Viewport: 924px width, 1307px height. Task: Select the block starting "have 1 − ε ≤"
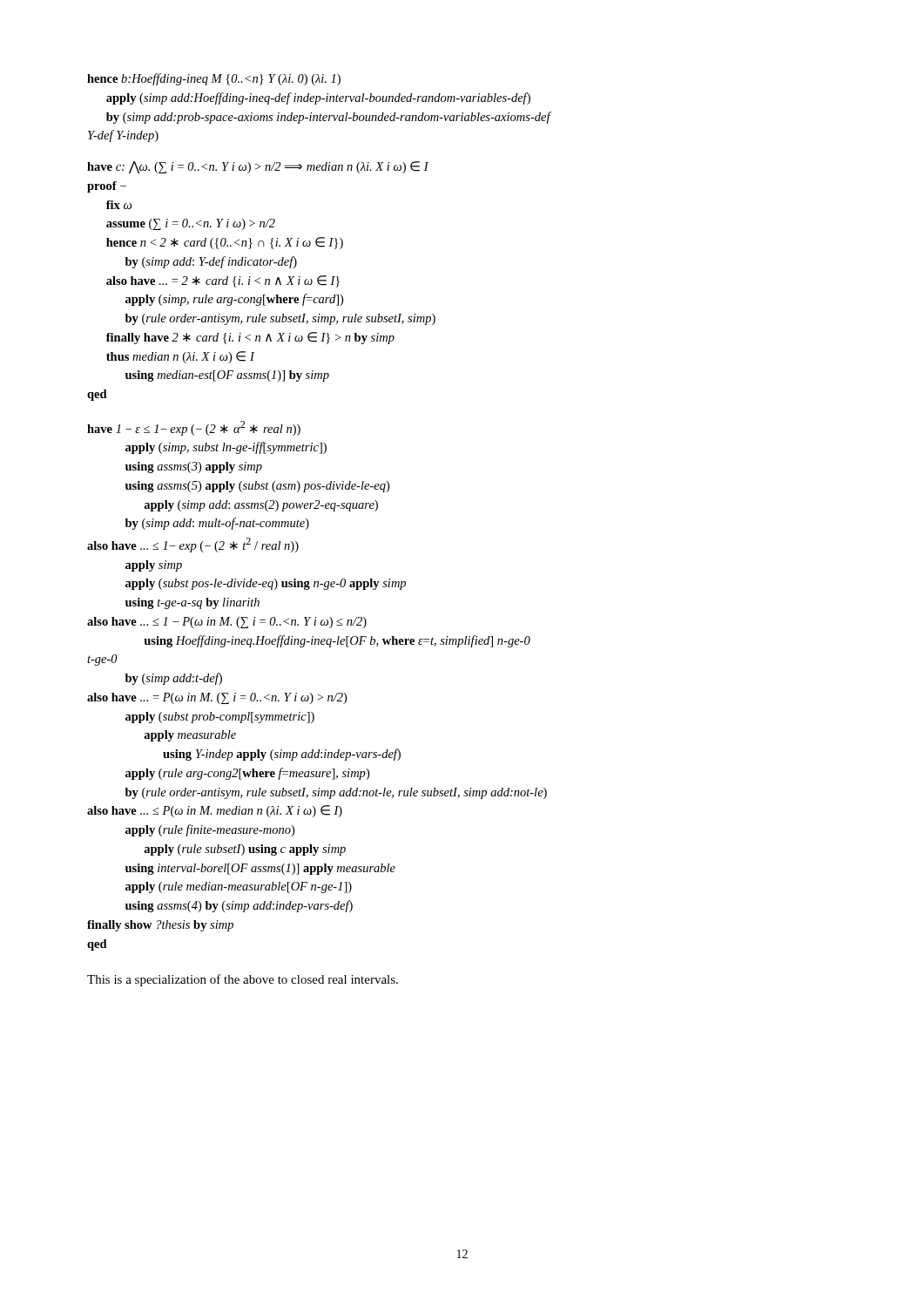click(x=194, y=428)
